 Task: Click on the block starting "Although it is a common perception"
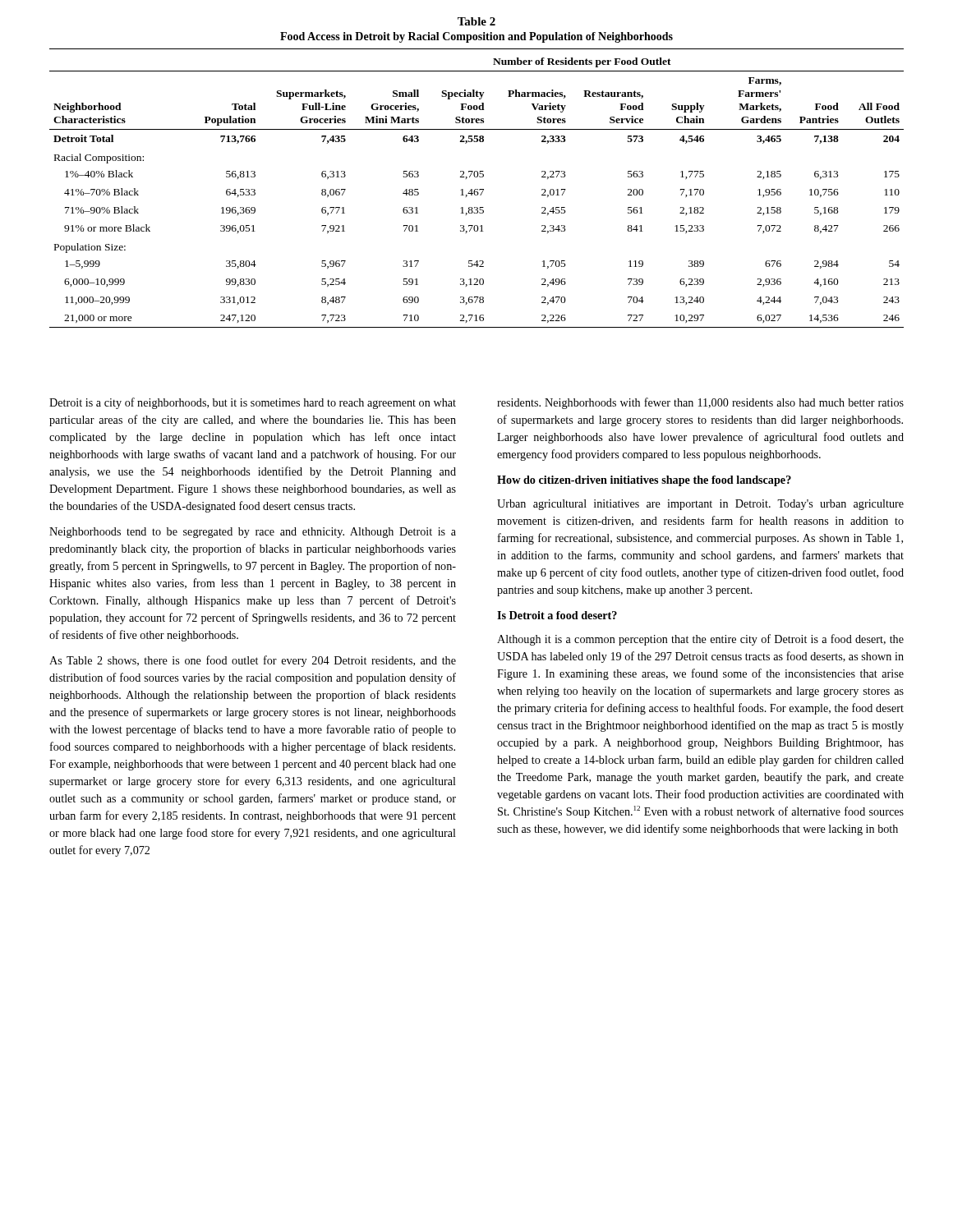pyautogui.click(x=700, y=734)
